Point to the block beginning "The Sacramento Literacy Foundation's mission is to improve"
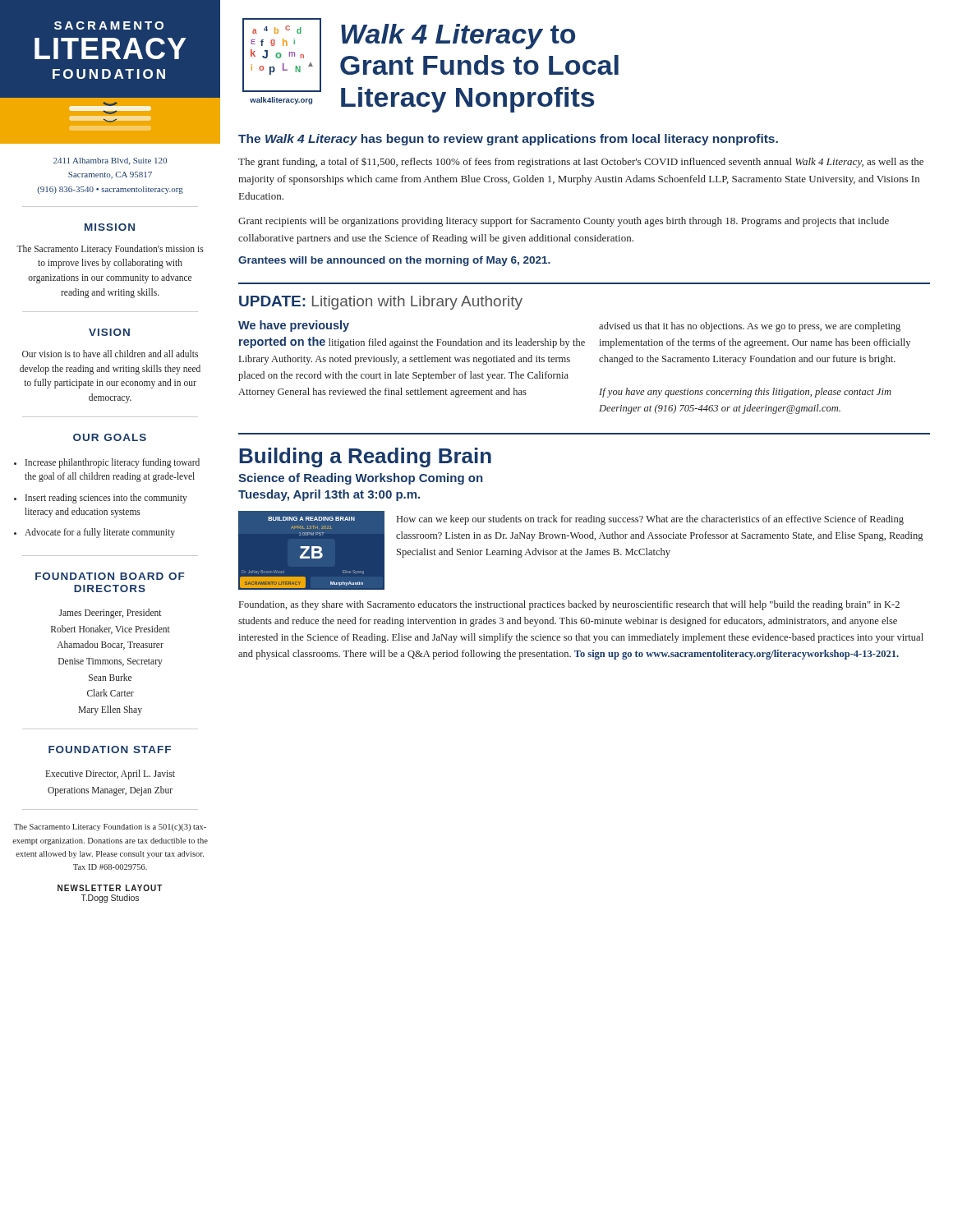This screenshot has height=1232, width=953. pos(110,271)
